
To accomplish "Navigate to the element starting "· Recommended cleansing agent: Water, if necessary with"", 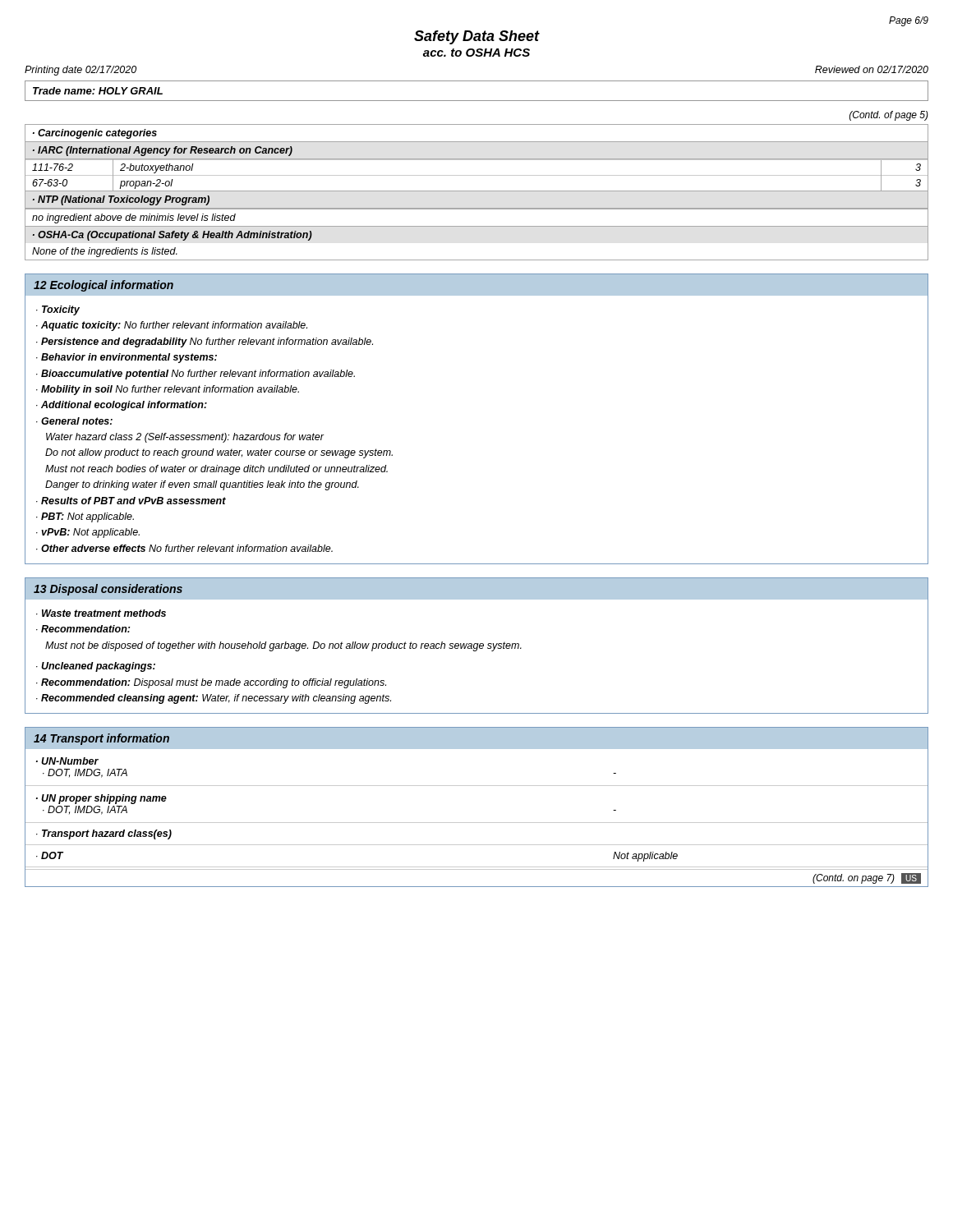I will (x=214, y=699).
